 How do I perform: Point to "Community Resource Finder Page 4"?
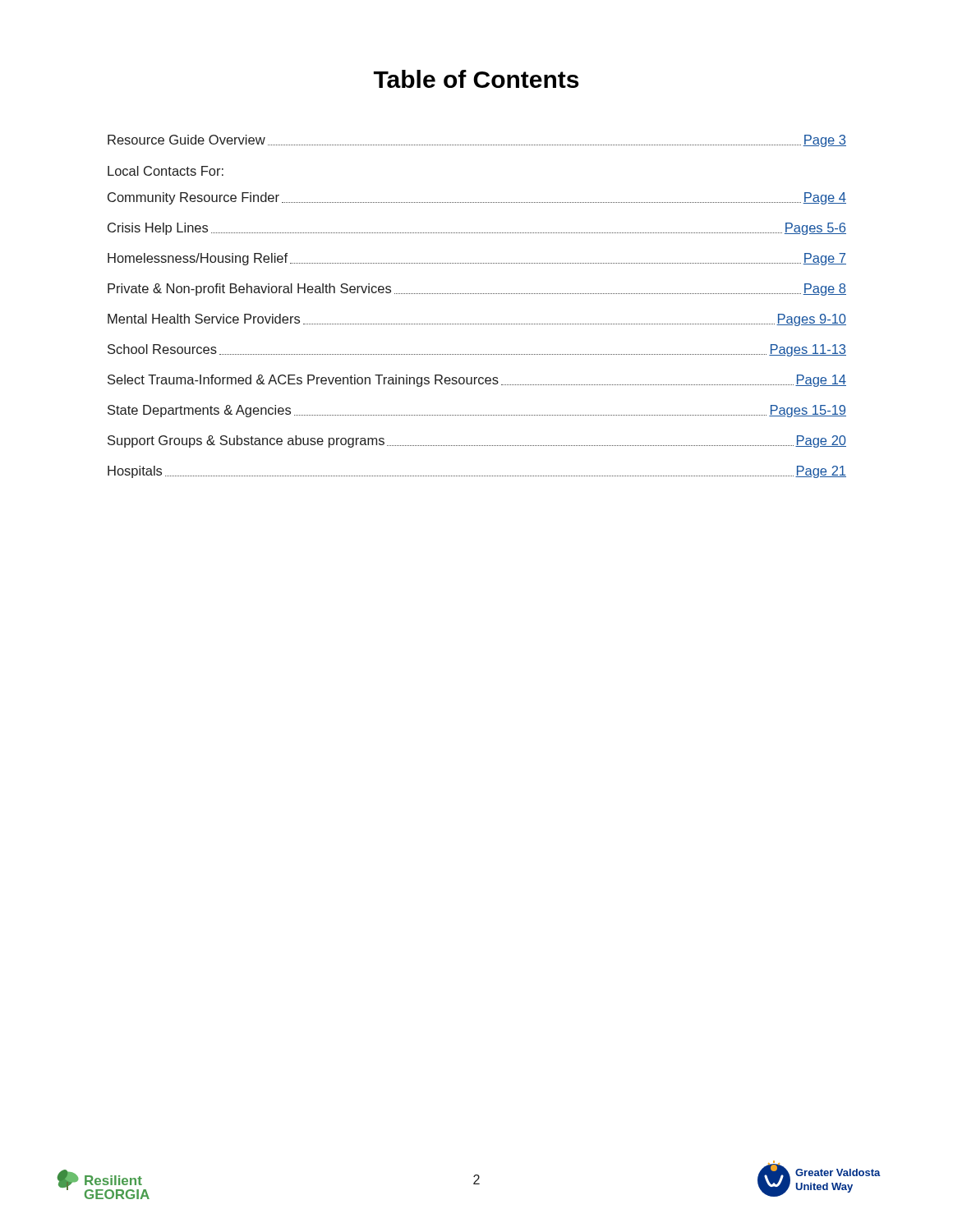pyautogui.click(x=476, y=198)
